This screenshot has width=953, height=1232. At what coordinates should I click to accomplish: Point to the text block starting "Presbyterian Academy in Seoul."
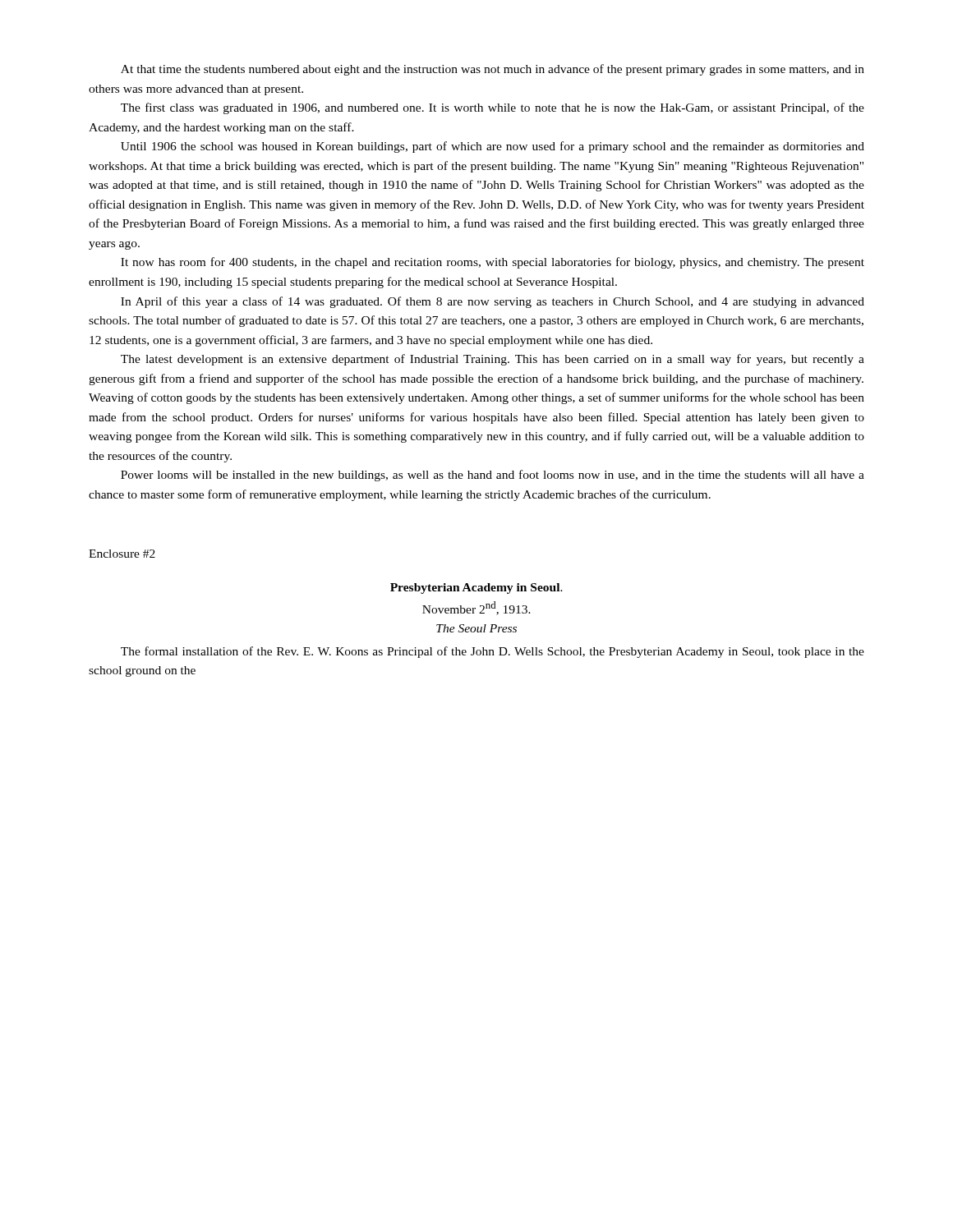coord(476,587)
